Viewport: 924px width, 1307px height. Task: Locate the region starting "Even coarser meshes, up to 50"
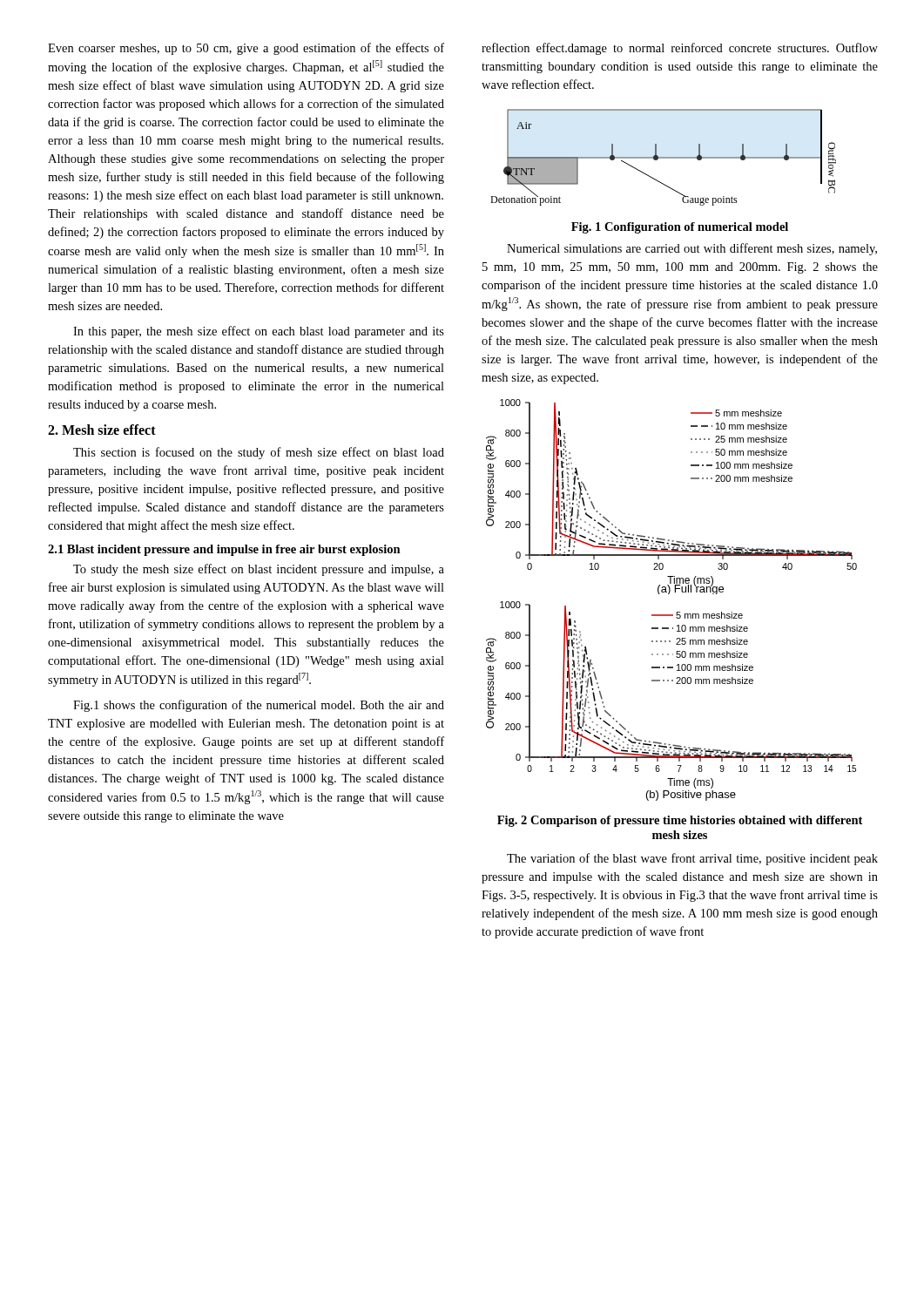coord(246,177)
